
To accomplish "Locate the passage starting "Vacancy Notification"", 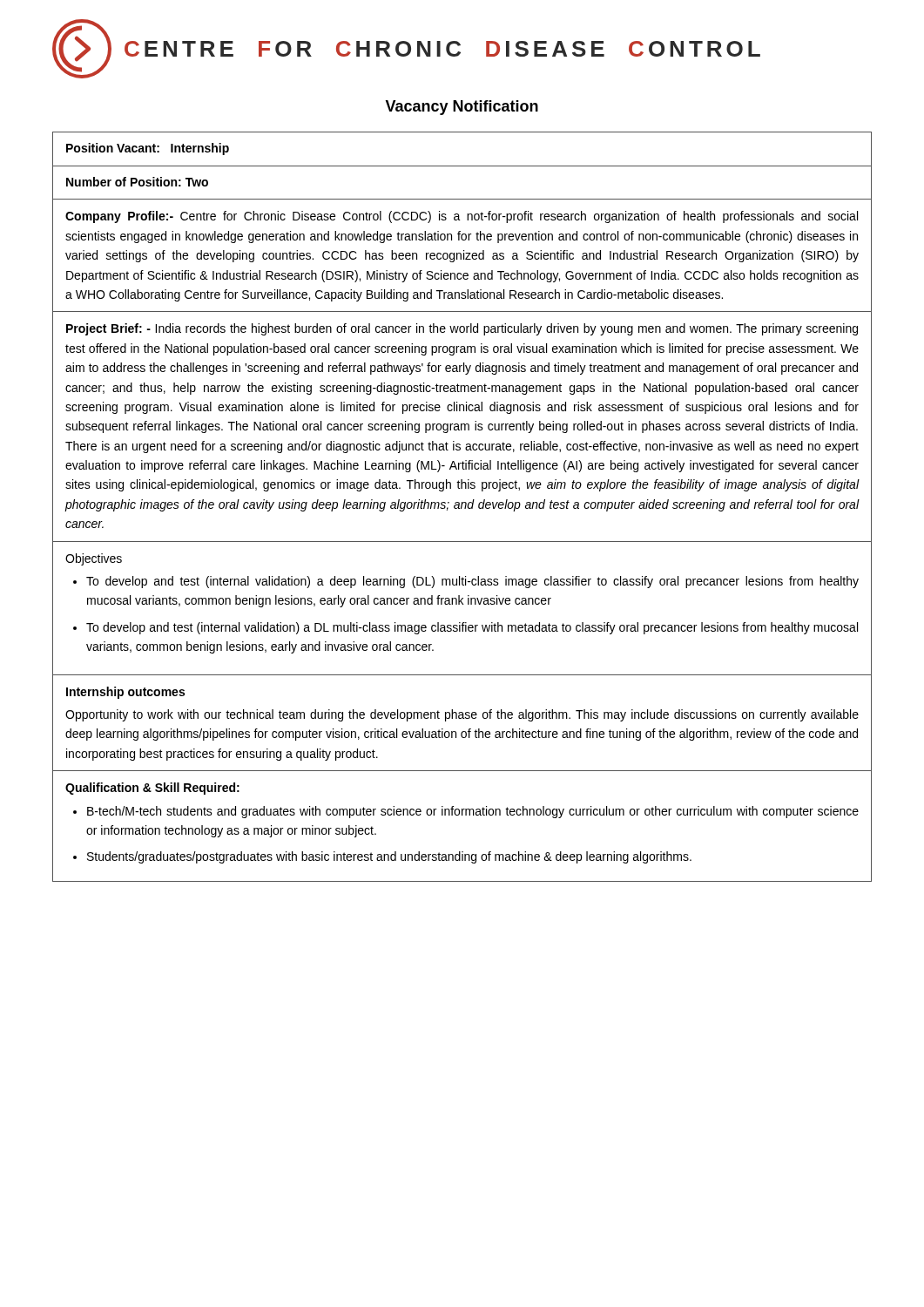I will [462, 106].
